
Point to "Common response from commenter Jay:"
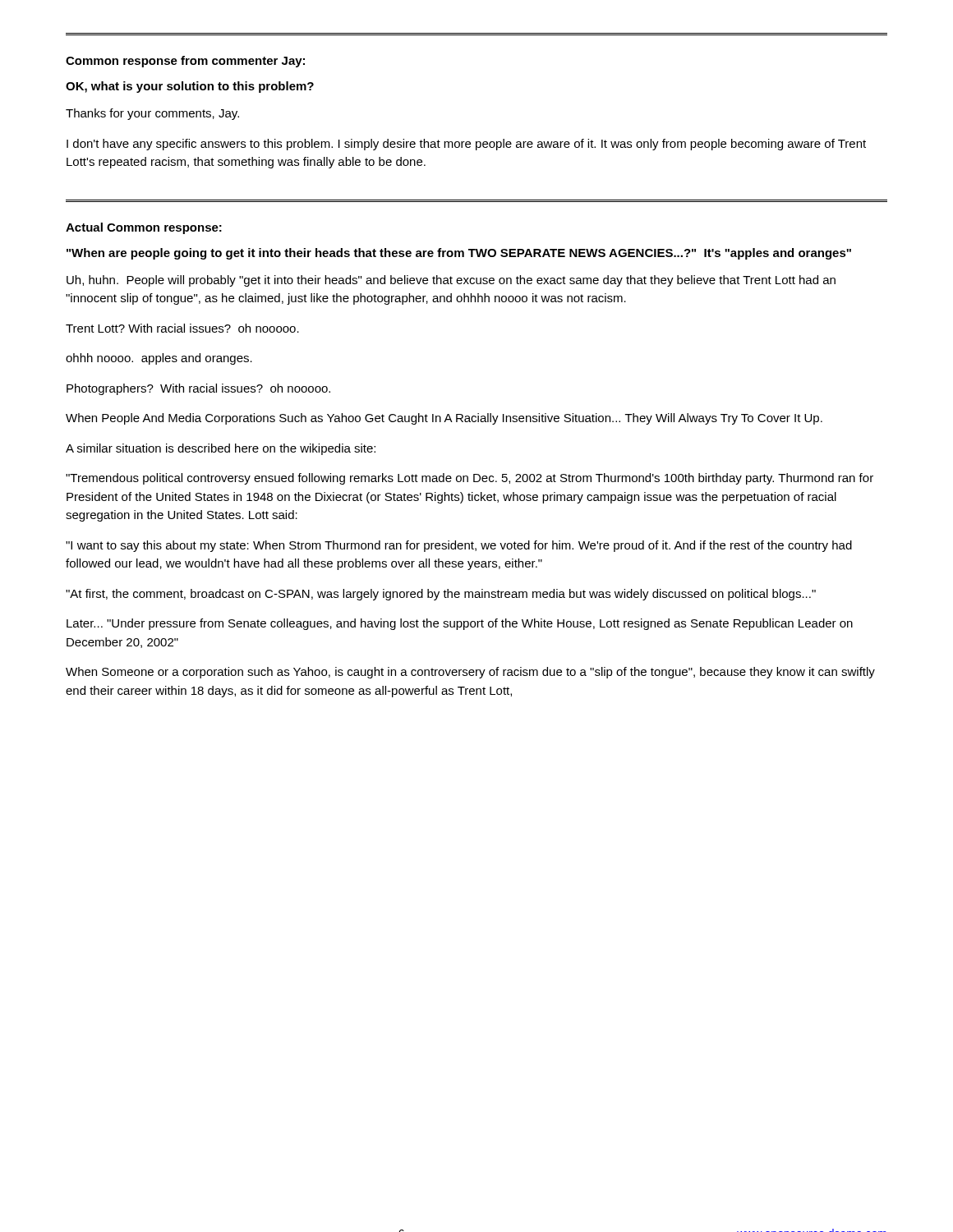pos(186,60)
